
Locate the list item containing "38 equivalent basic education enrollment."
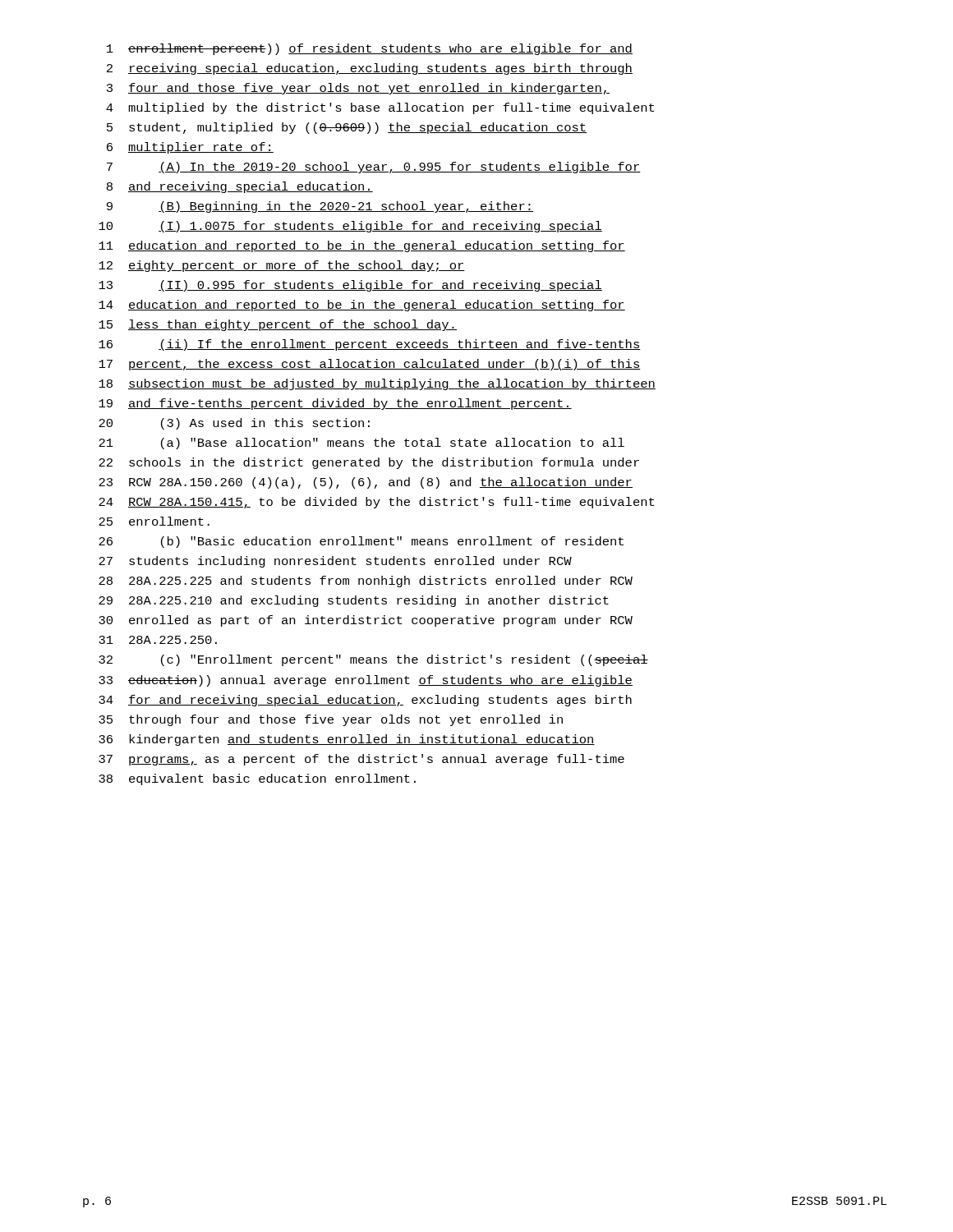pos(250,779)
